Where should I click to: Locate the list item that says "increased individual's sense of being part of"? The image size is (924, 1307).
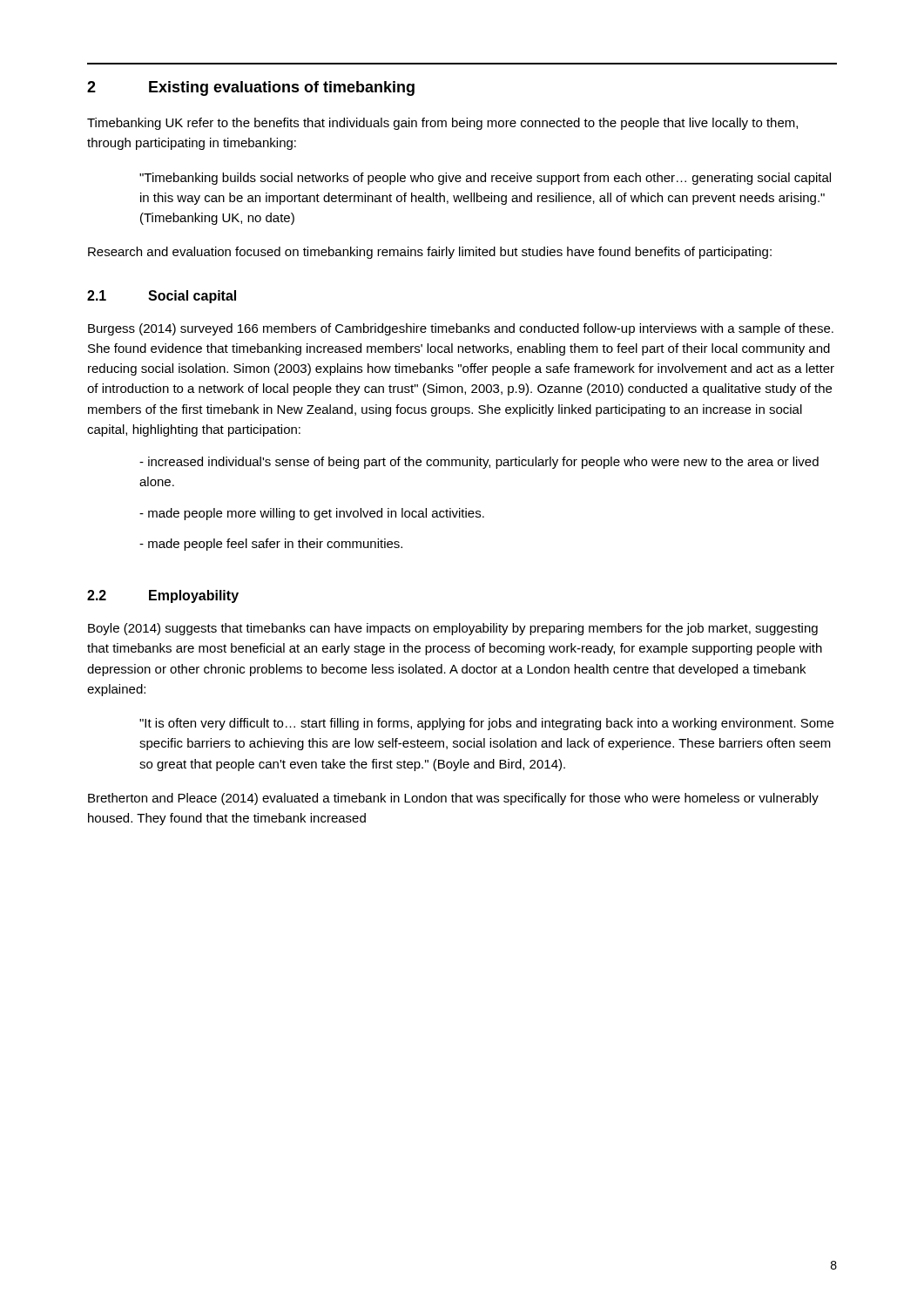point(479,472)
